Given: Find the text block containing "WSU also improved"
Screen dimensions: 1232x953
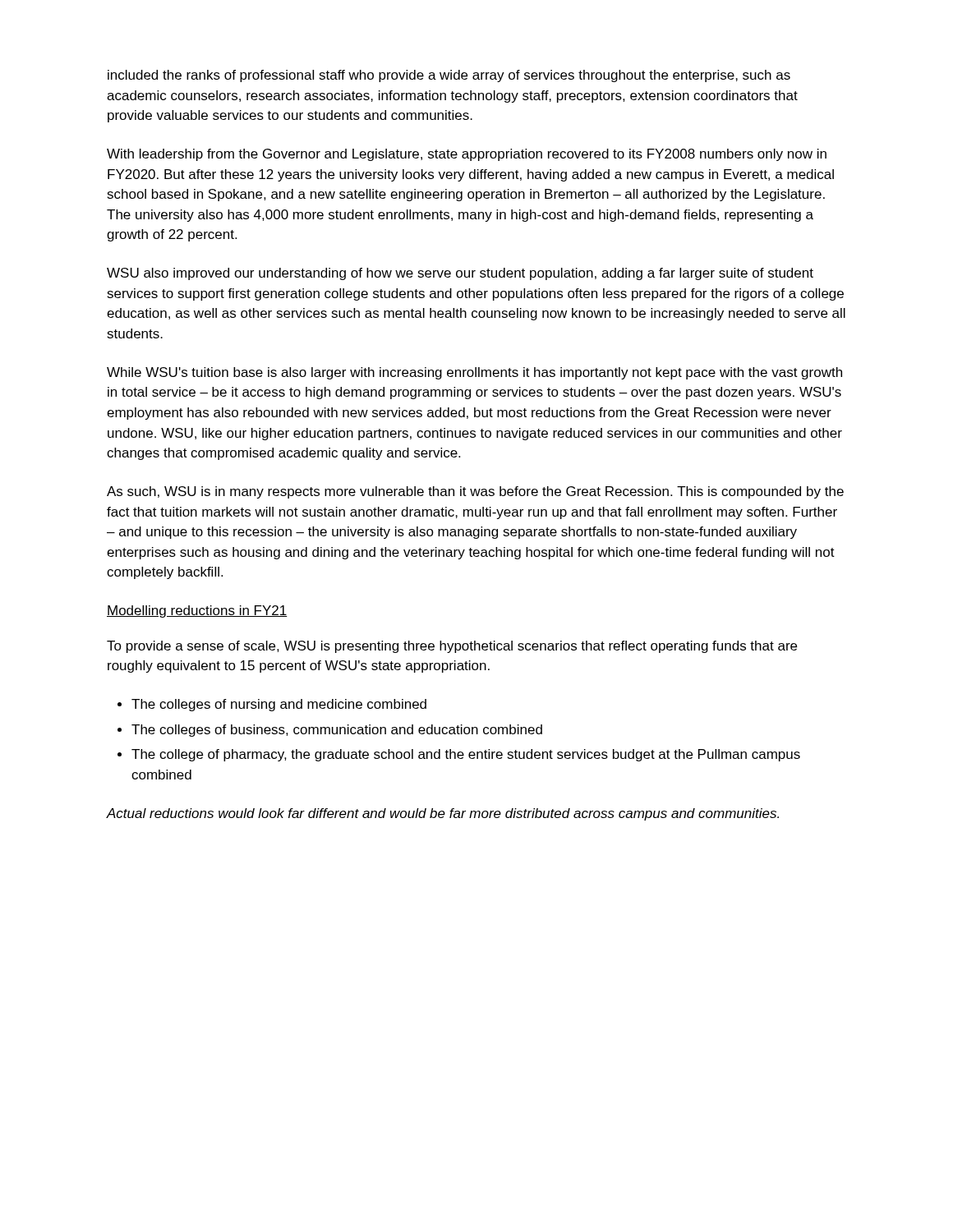Looking at the screenshot, I should pyautogui.click(x=476, y=304).
